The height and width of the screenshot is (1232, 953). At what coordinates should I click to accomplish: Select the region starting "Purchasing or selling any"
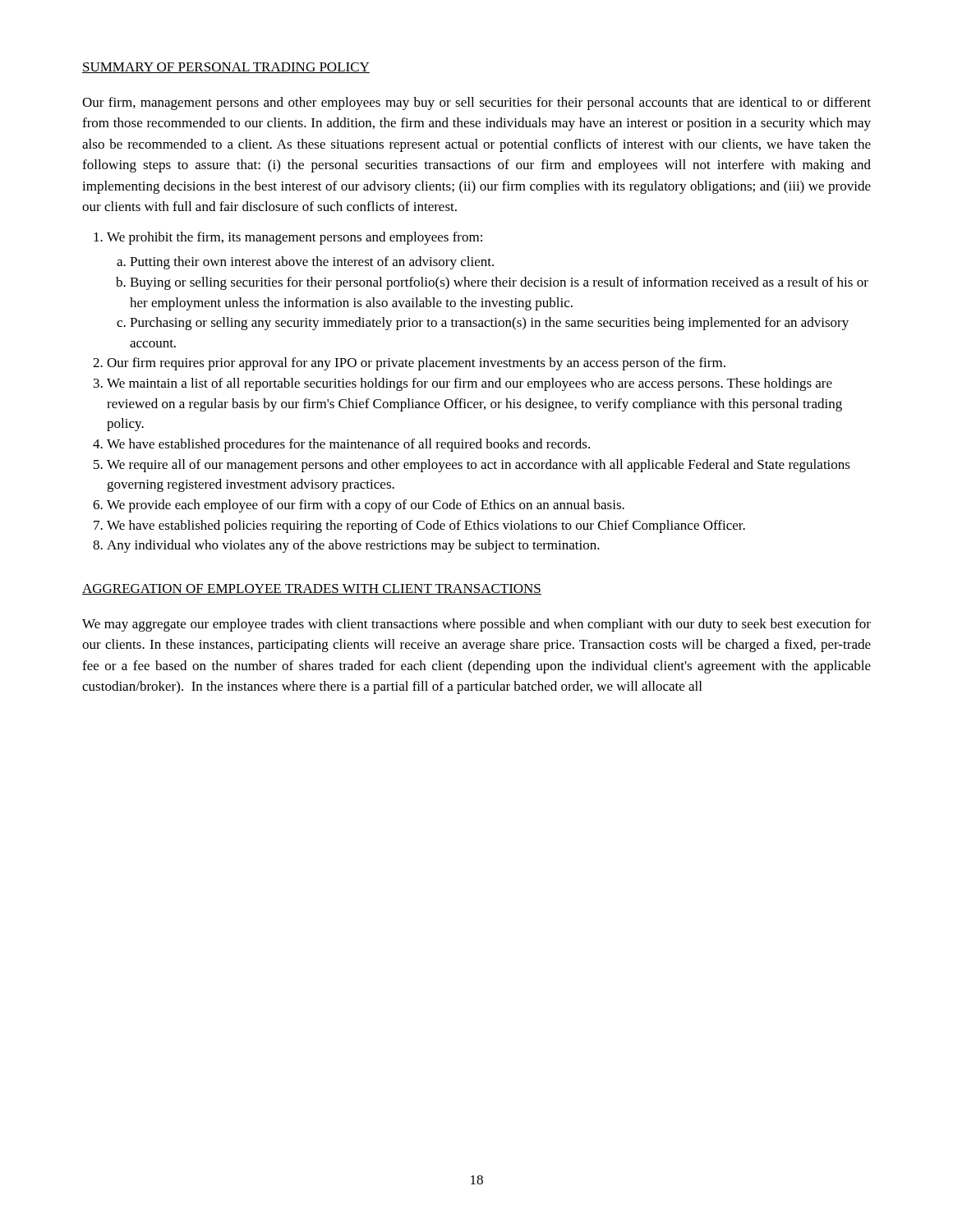tap(500, 333)
